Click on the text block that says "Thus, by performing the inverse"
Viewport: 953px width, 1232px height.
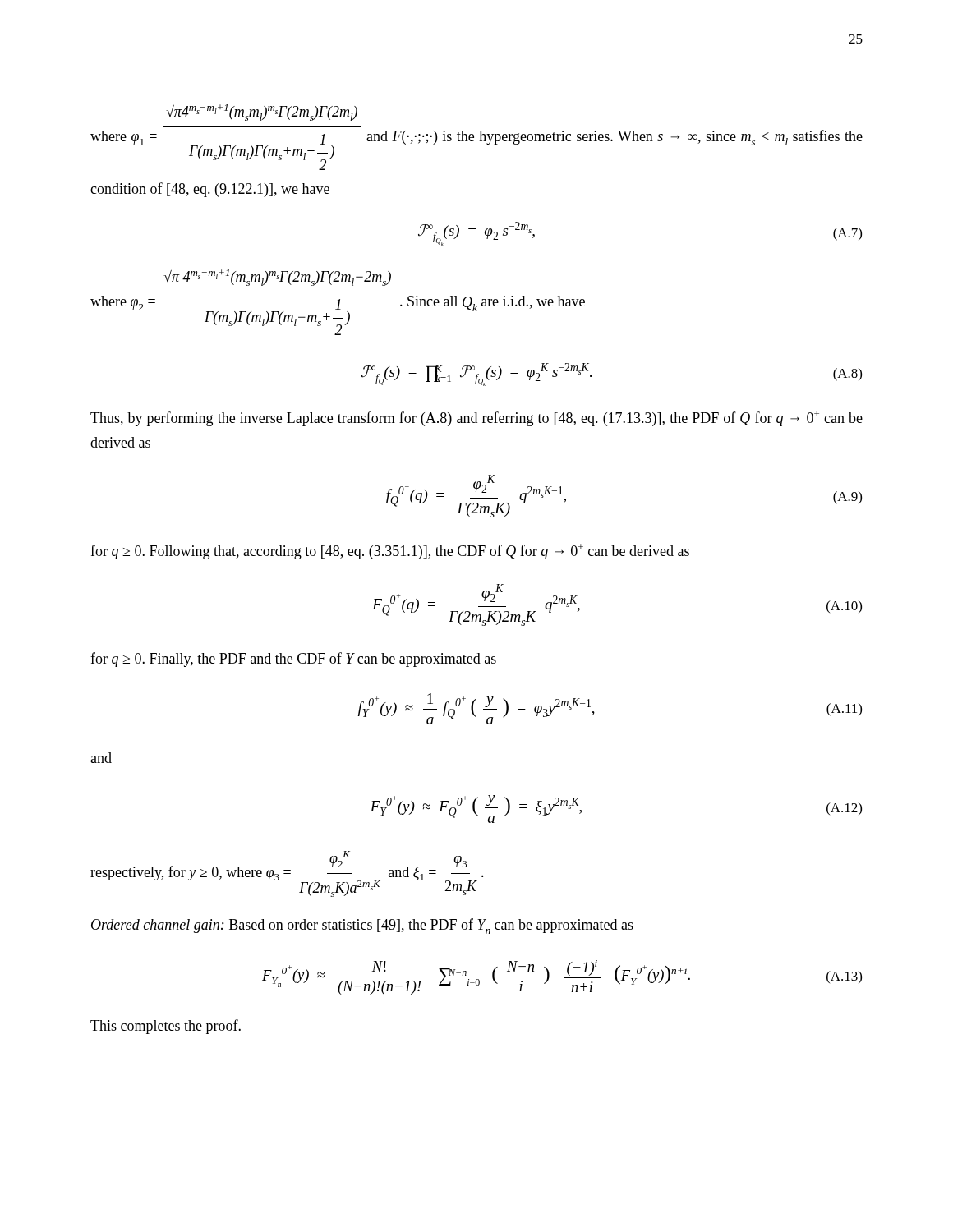(x=476, y=429)
